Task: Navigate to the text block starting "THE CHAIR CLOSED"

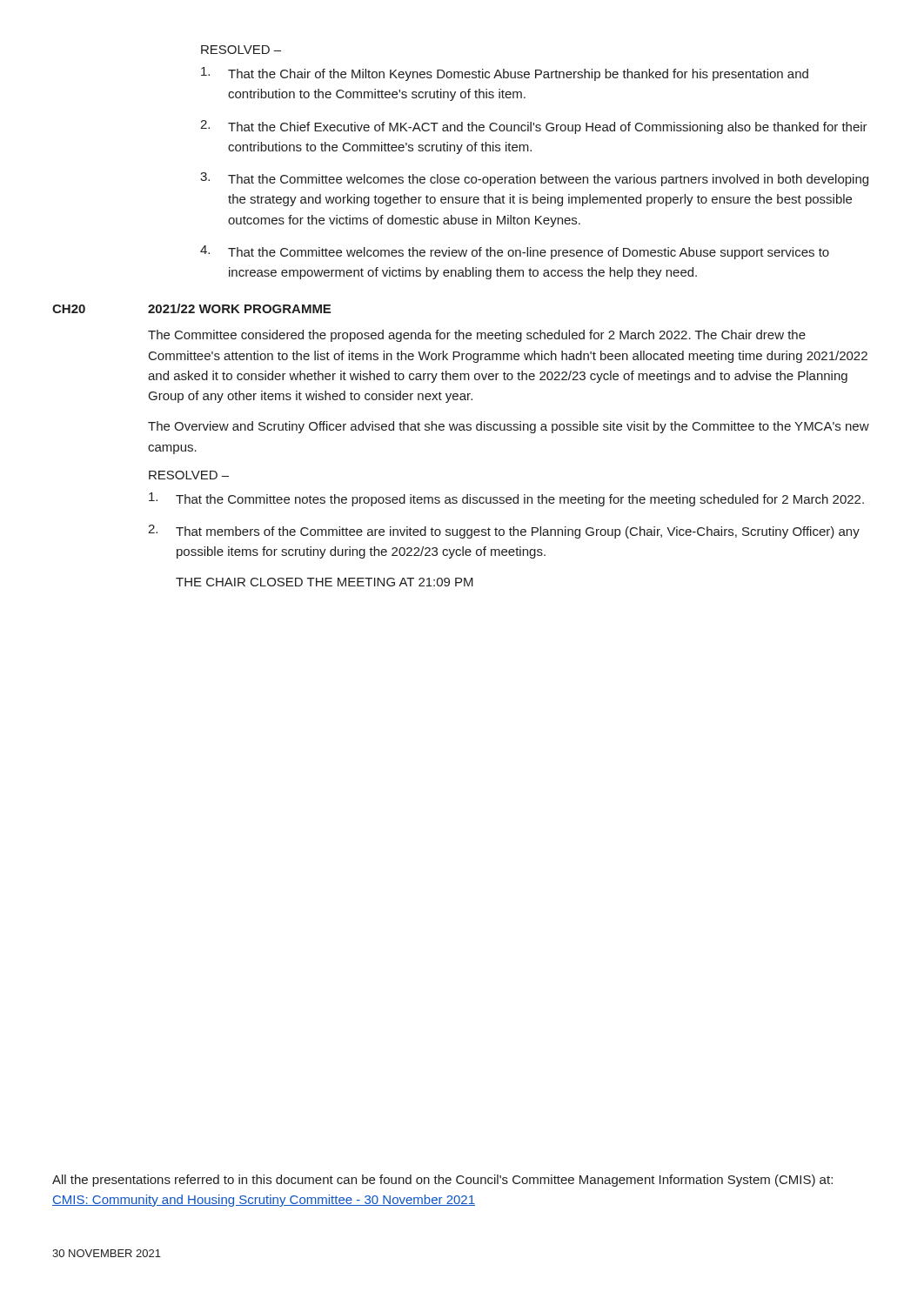Action: [x=325, y=581]
